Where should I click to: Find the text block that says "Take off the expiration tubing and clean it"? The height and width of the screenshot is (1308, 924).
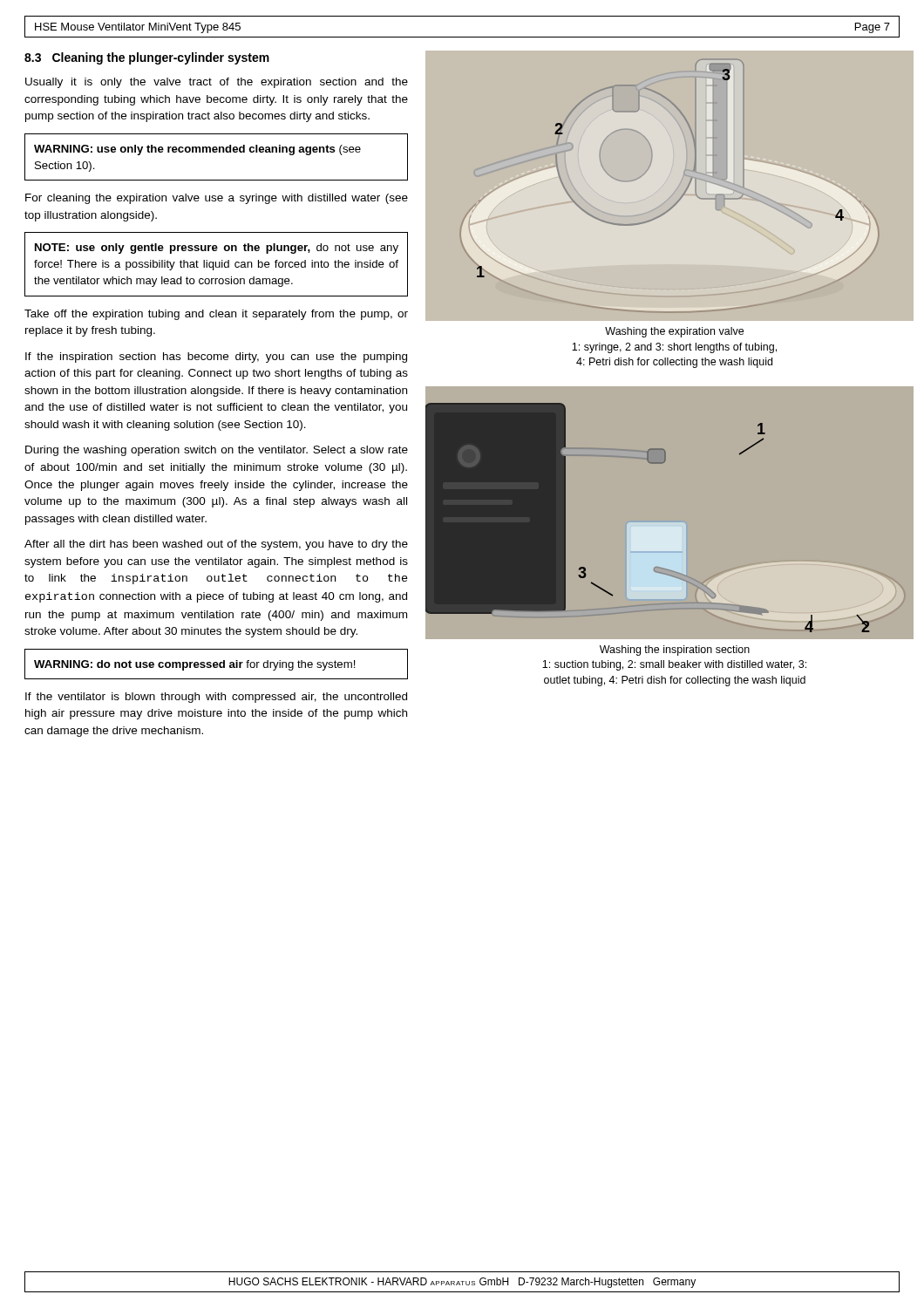click(x=216, y=322)
